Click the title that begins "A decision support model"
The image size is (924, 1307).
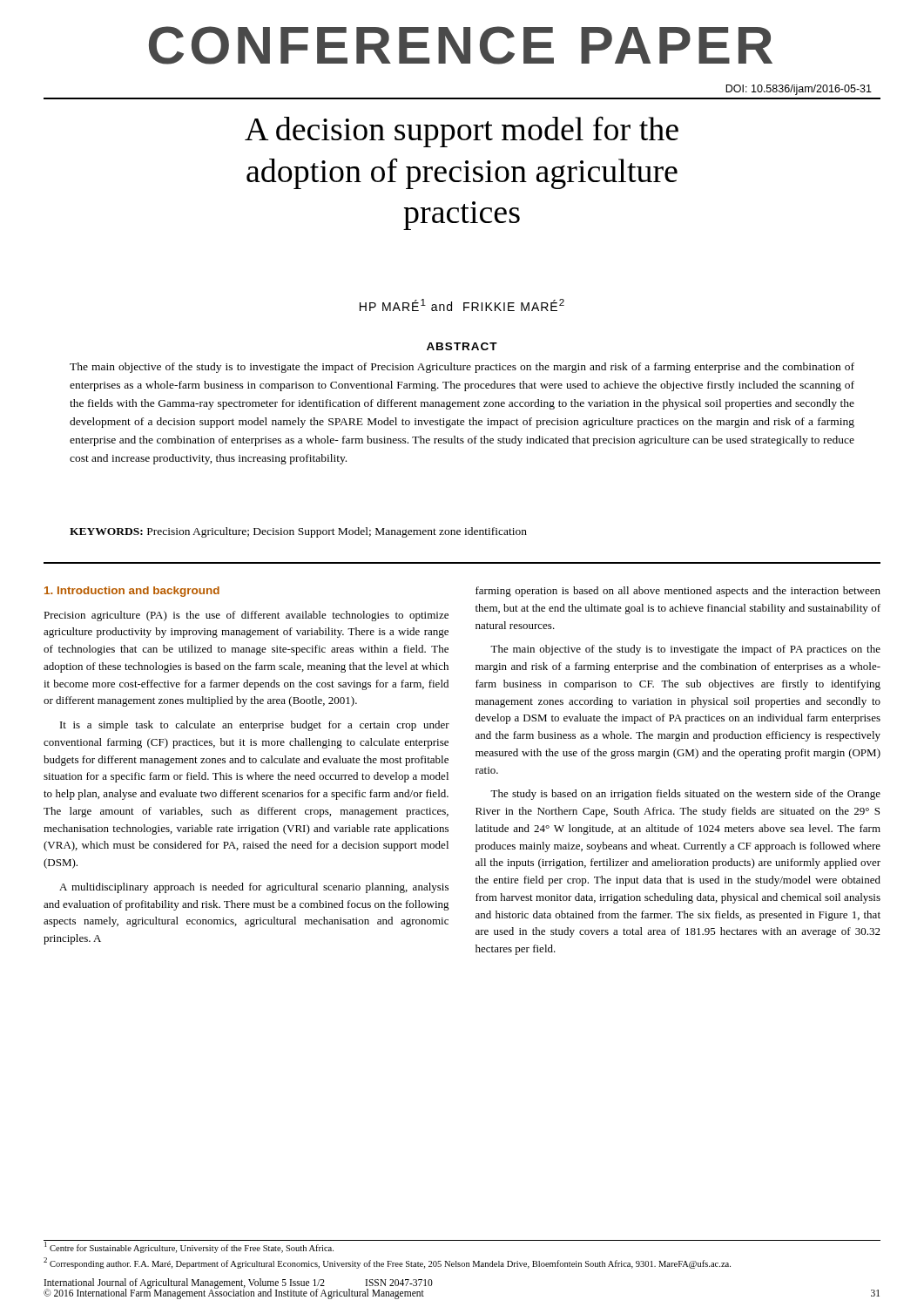[x=462, y=170]
